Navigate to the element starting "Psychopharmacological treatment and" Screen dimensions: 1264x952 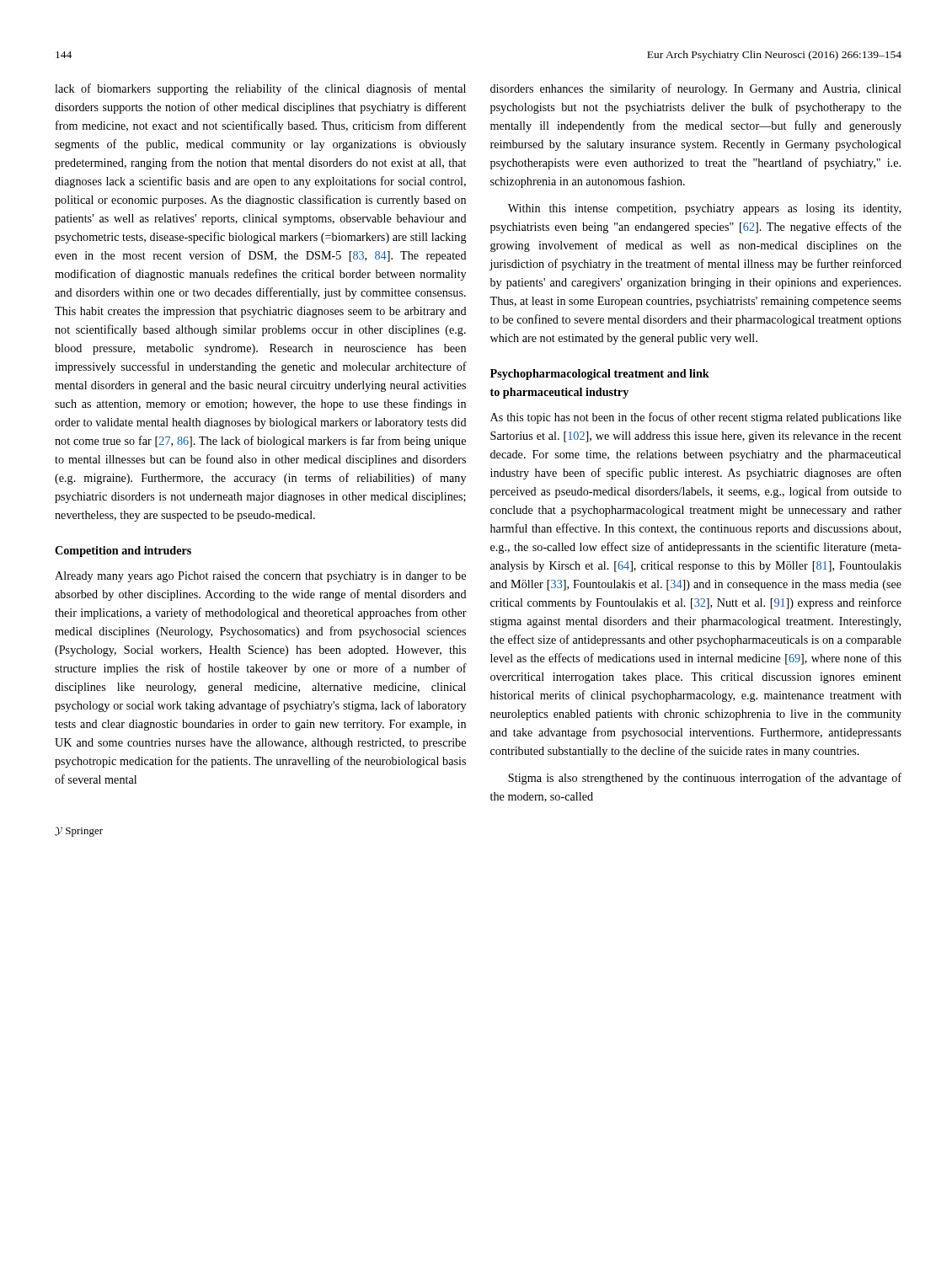(x=600, y=382)
